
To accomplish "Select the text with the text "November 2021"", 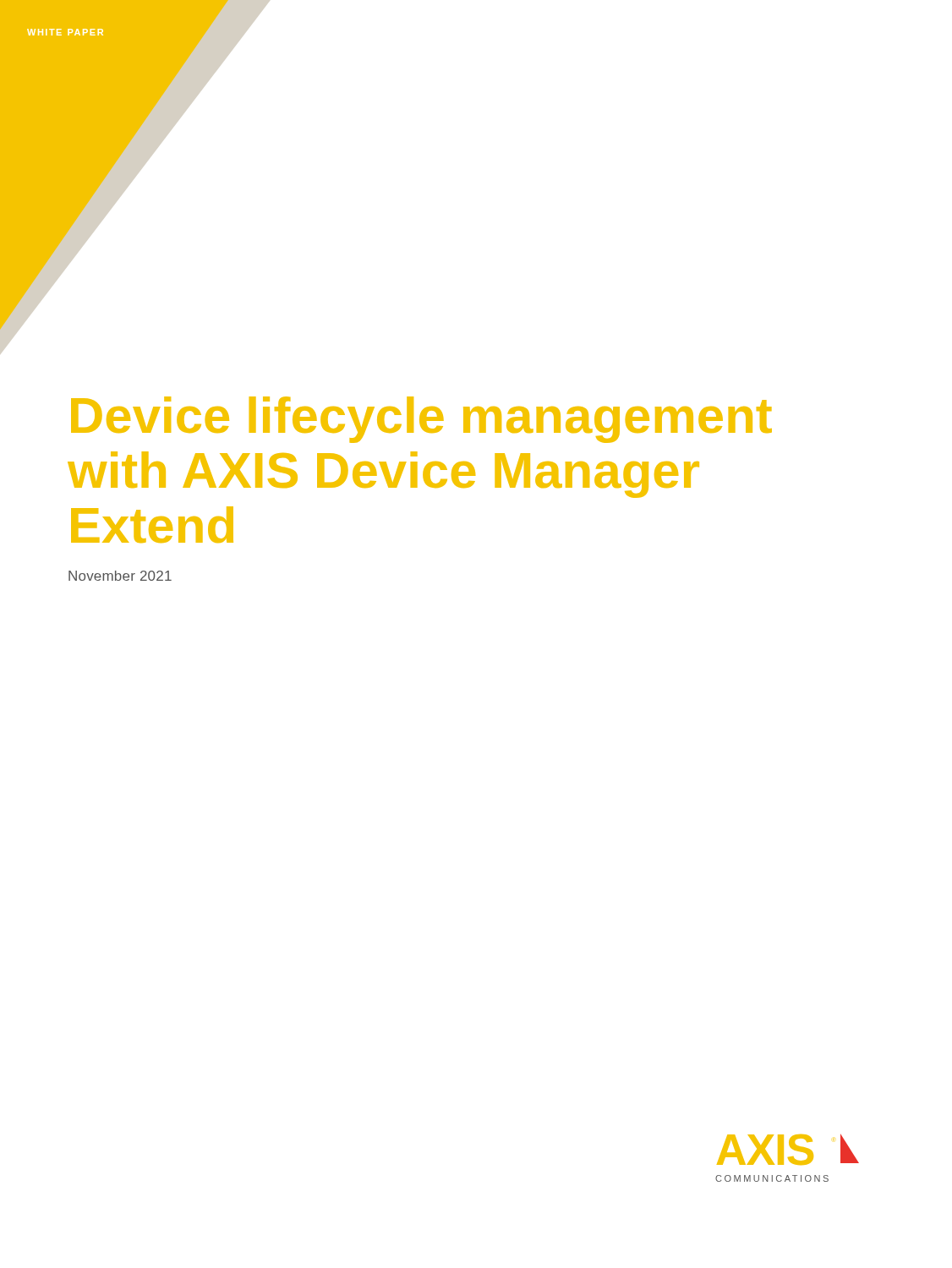I will pyautogui.click(x=120, y=576).
